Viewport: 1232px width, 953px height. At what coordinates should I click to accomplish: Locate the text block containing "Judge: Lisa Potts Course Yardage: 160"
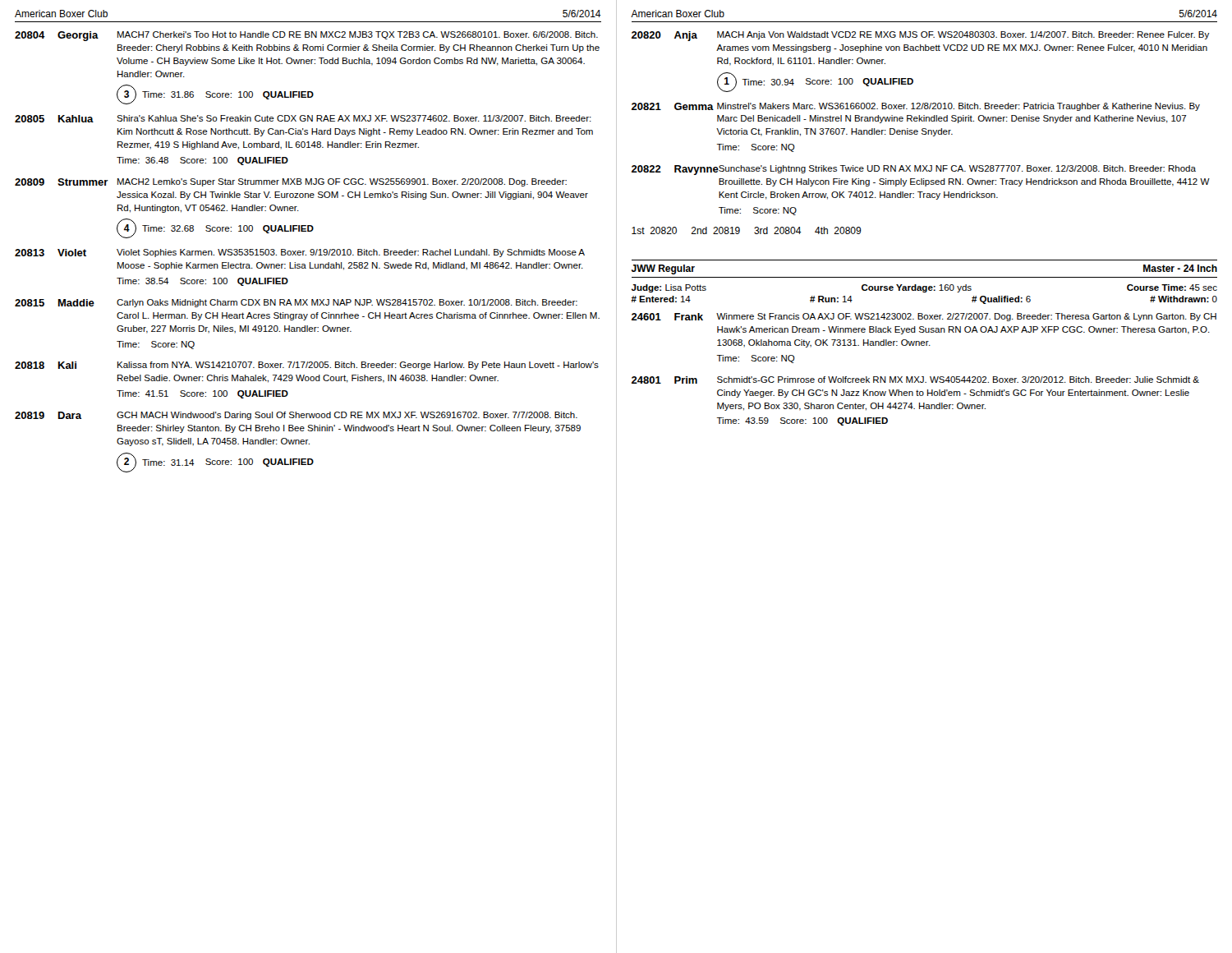click(924, 288)
